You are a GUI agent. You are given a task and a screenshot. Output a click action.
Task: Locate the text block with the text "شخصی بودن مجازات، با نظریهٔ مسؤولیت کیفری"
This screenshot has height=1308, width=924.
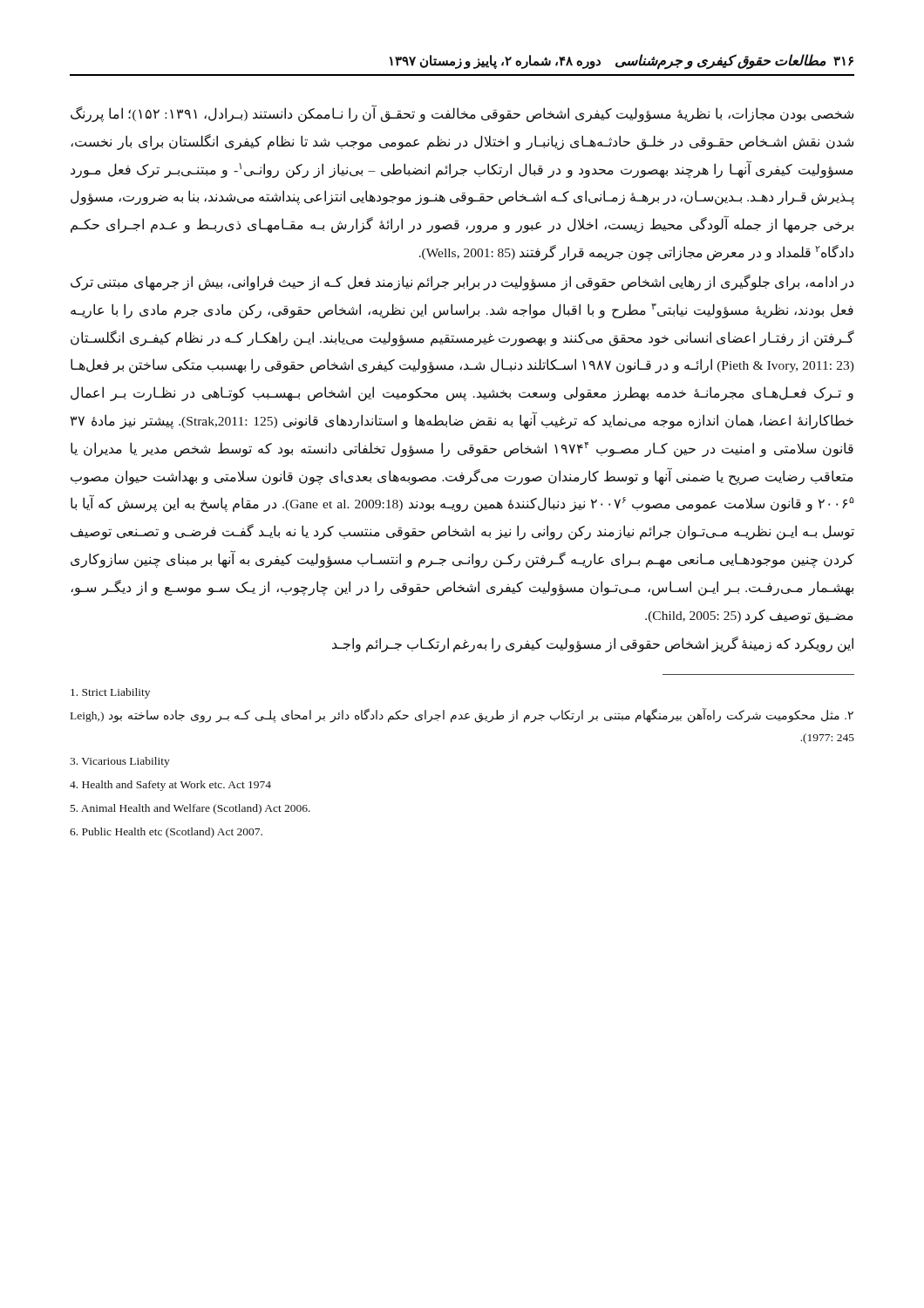pos(462,184)
